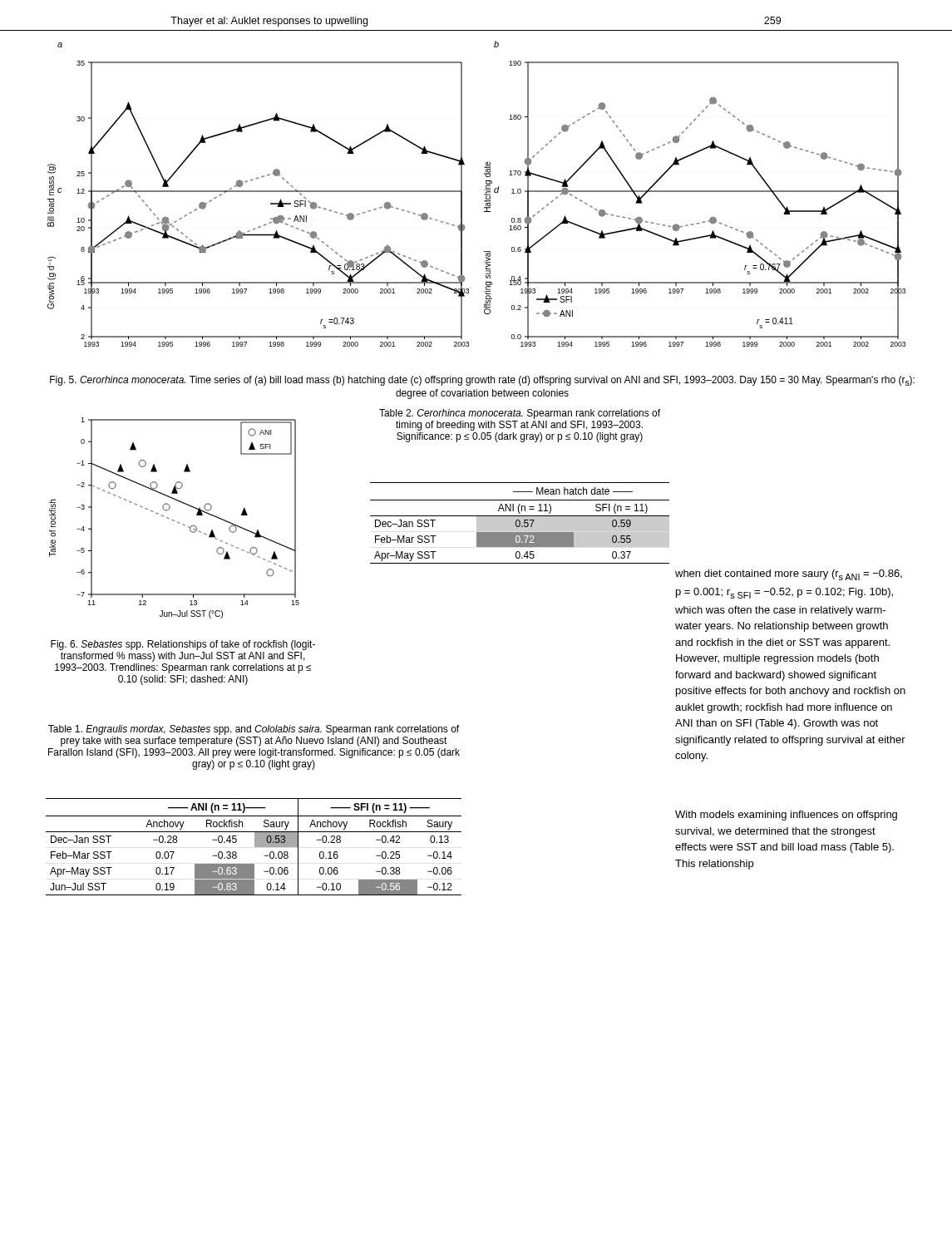Viewport: 952px width, 1247px height.
Task: Find the caption on this page that starts "Table 1. Engraulis"
Action: coord(254,747)
